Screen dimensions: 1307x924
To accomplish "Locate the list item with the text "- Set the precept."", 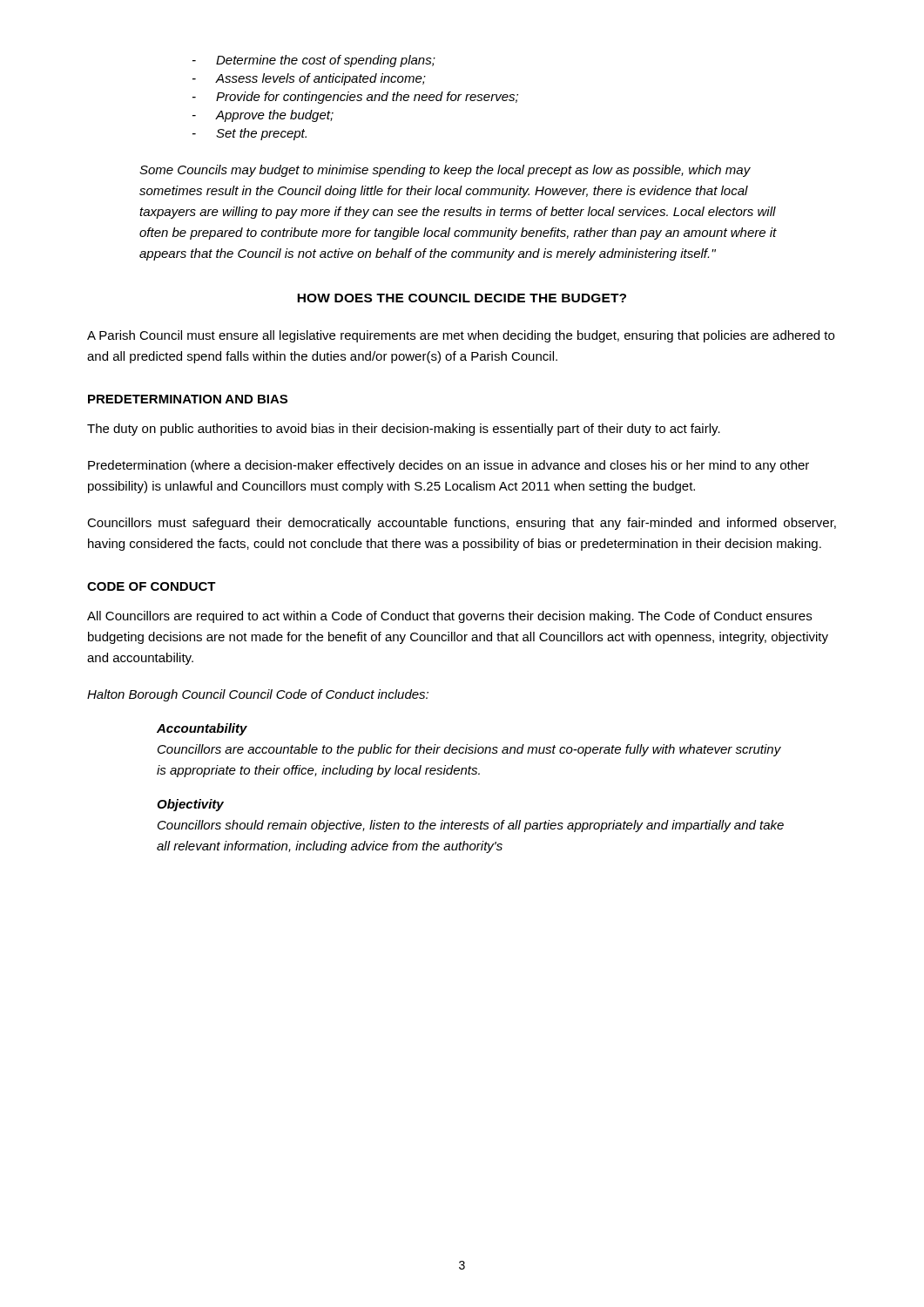I will pos(250,133).
